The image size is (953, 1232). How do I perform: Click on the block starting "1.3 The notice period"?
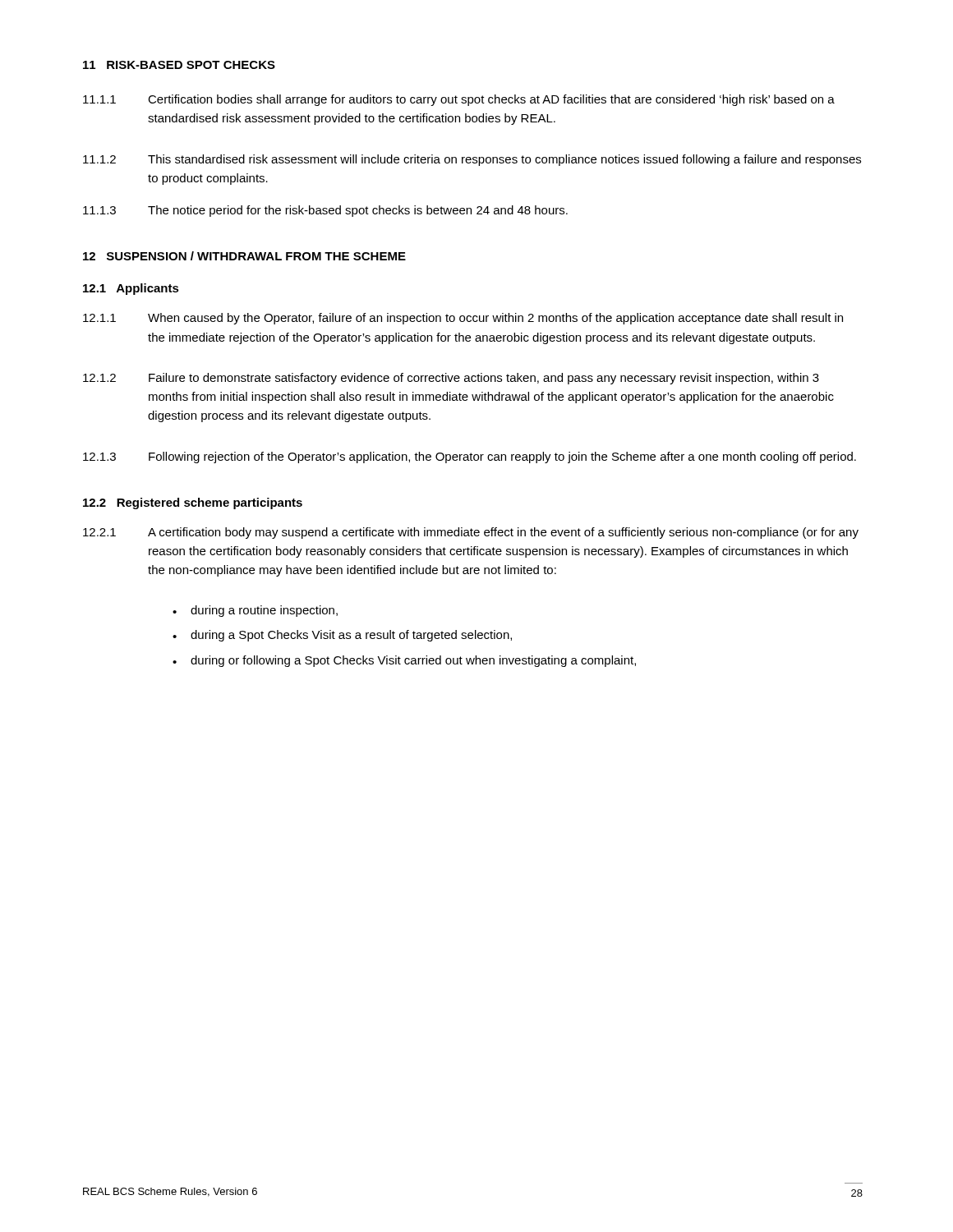click(472, 210)
